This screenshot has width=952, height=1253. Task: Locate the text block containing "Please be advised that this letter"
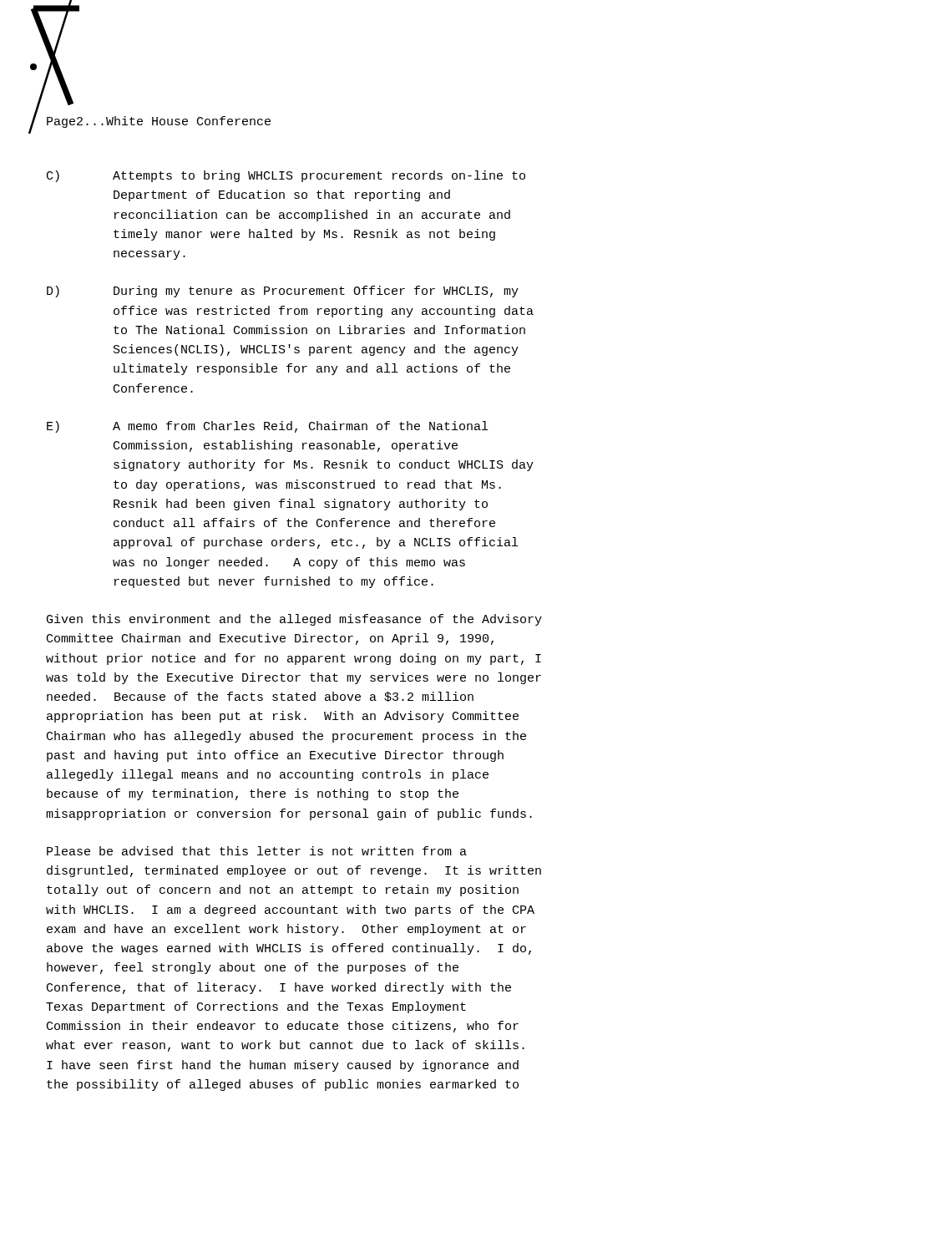tap(294, 969)
